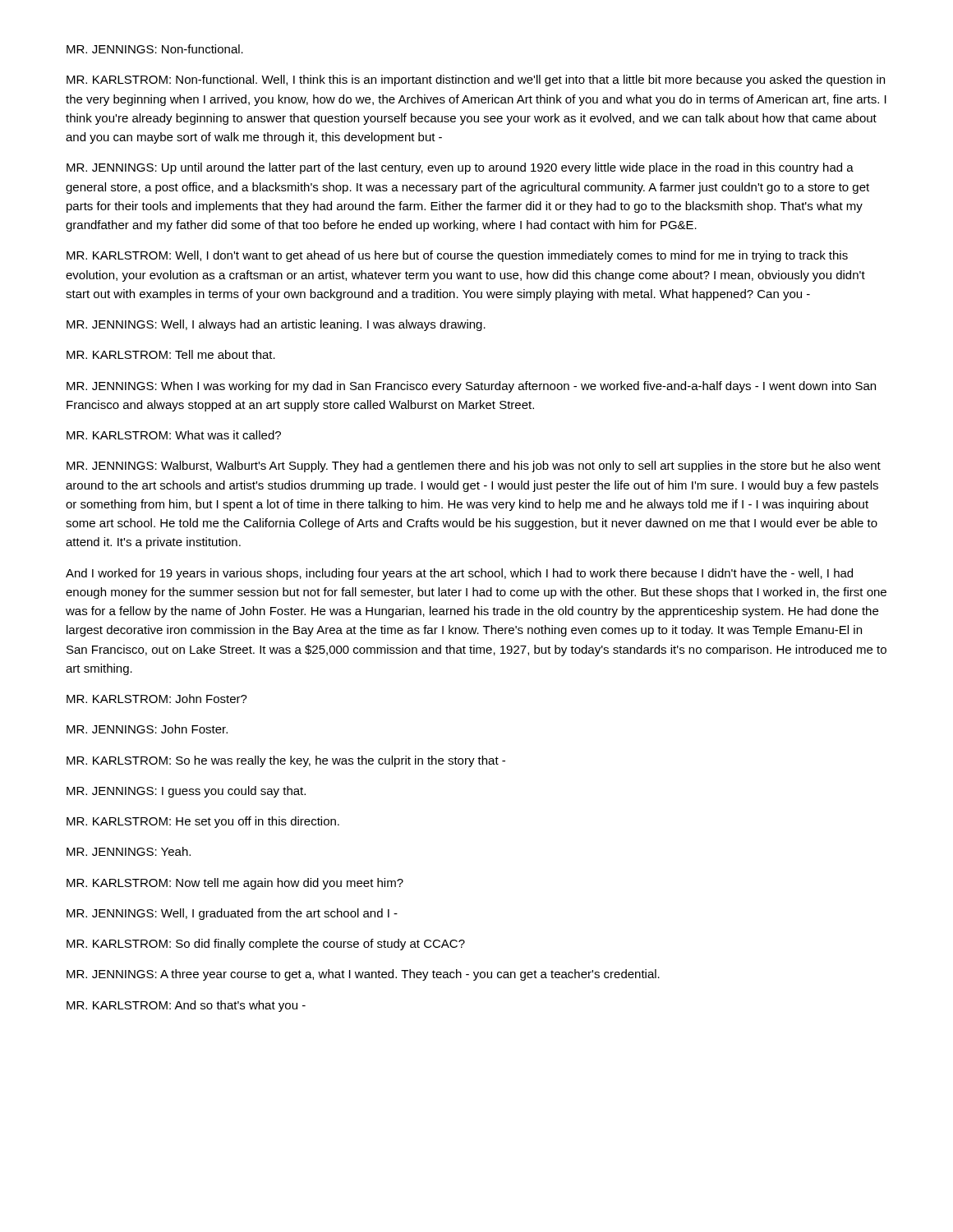Find the text block containing "MR. KARLSTROM: Now tell me again how did"
The image size is (953, 1232).
(235, 882)
